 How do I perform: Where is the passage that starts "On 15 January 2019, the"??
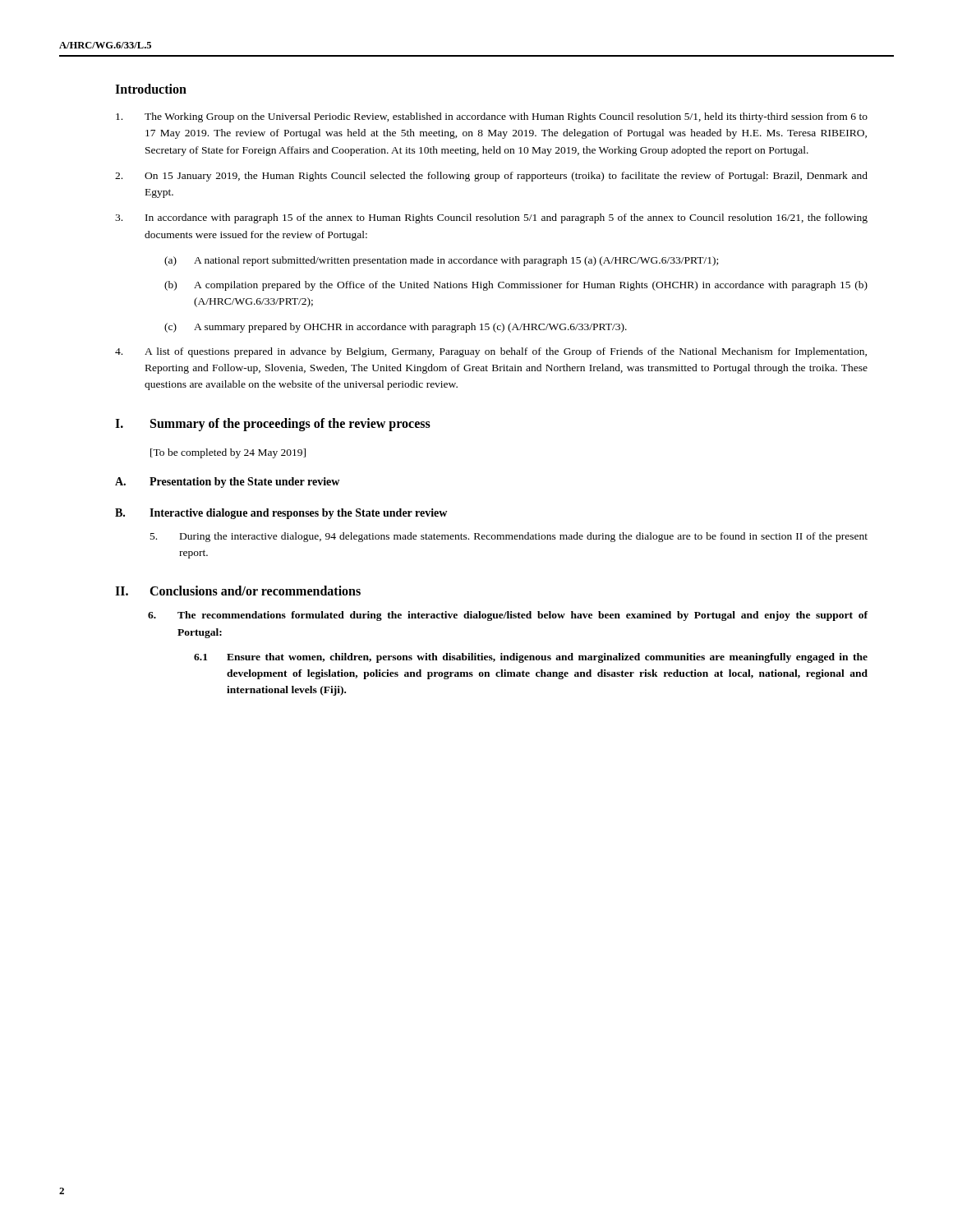point(491,184)
